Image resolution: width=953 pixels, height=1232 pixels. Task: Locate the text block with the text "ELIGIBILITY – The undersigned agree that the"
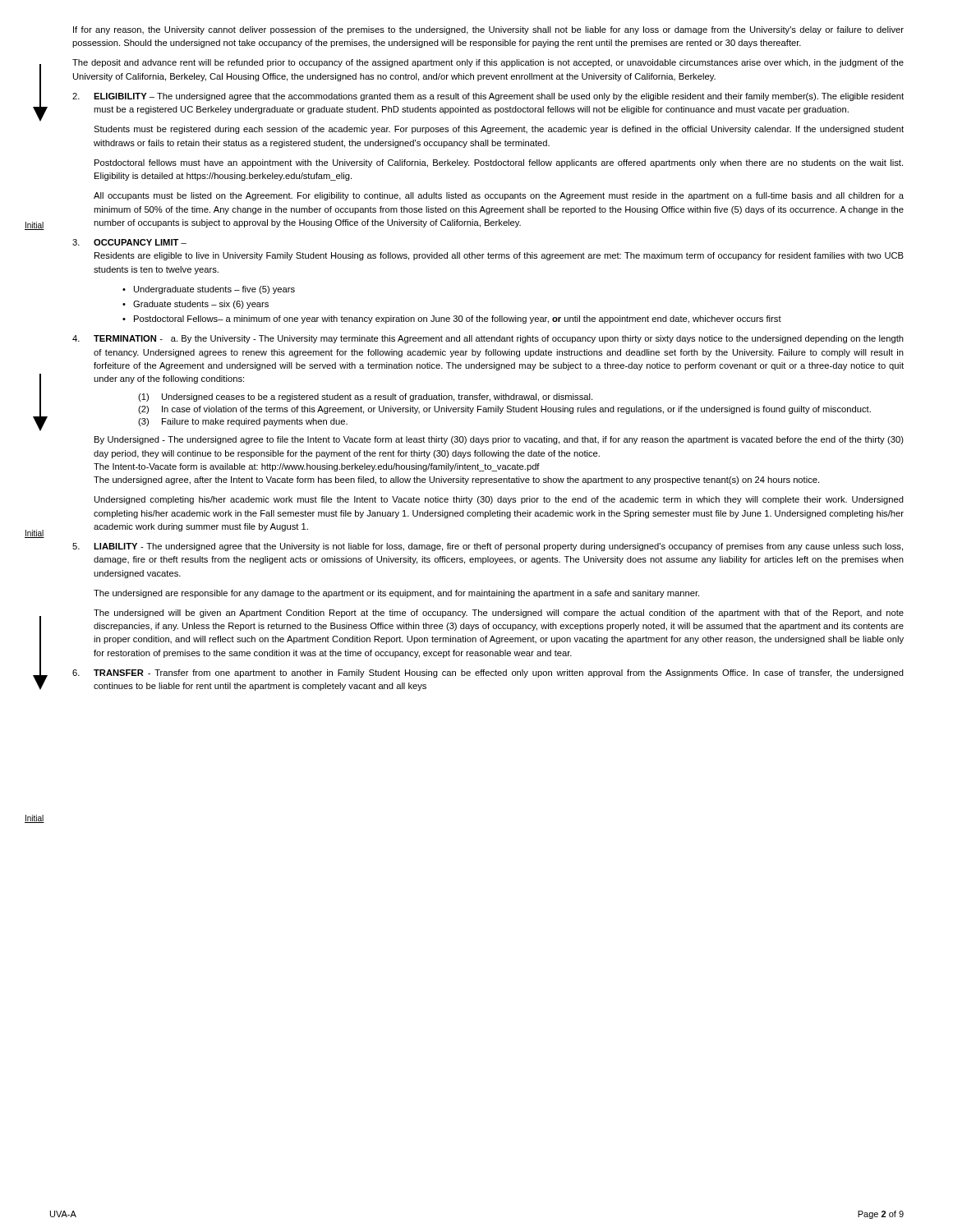(x=488, y=103)
